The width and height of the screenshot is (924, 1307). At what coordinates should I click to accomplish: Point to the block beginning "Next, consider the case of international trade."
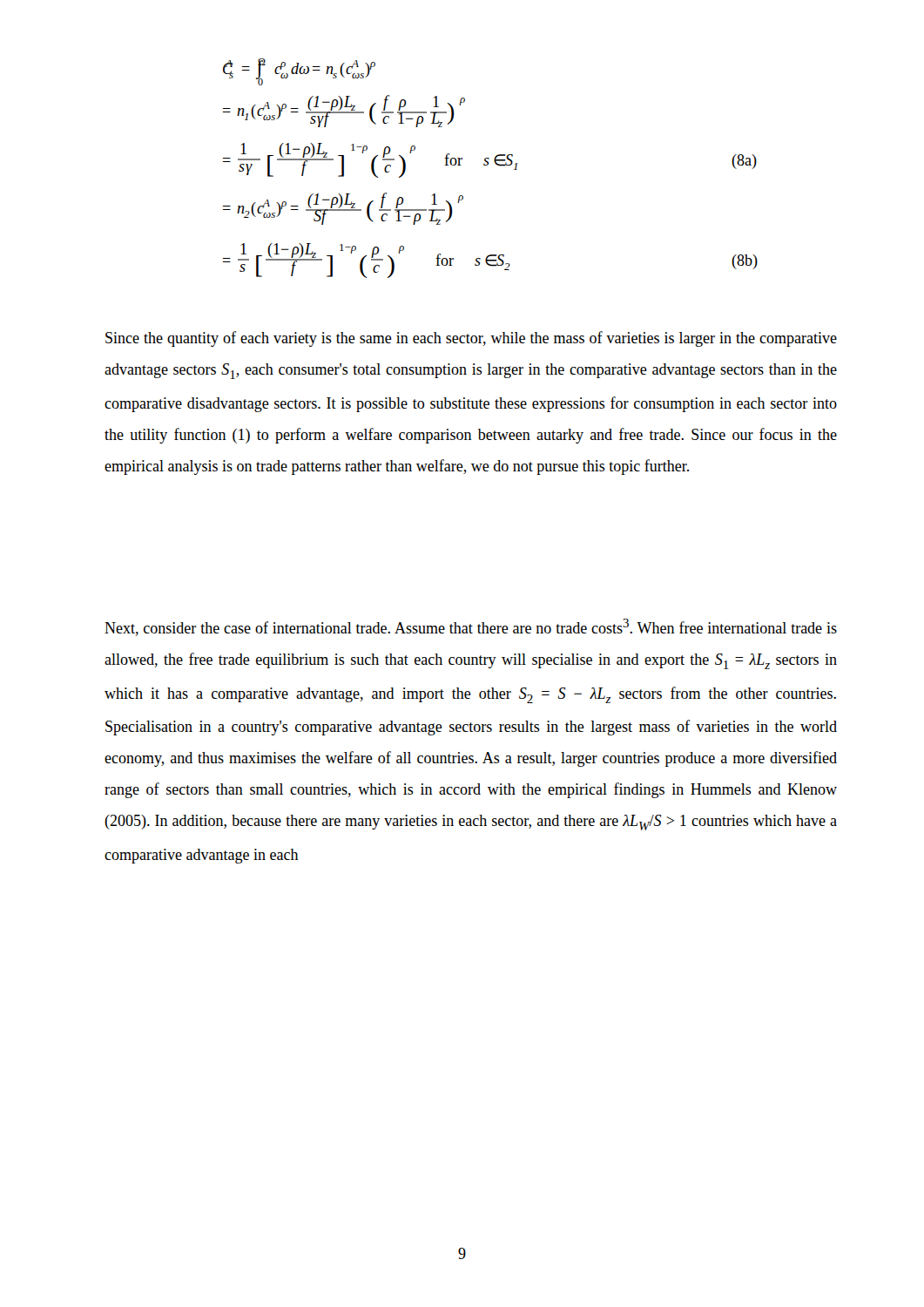[x=471, y=740]
